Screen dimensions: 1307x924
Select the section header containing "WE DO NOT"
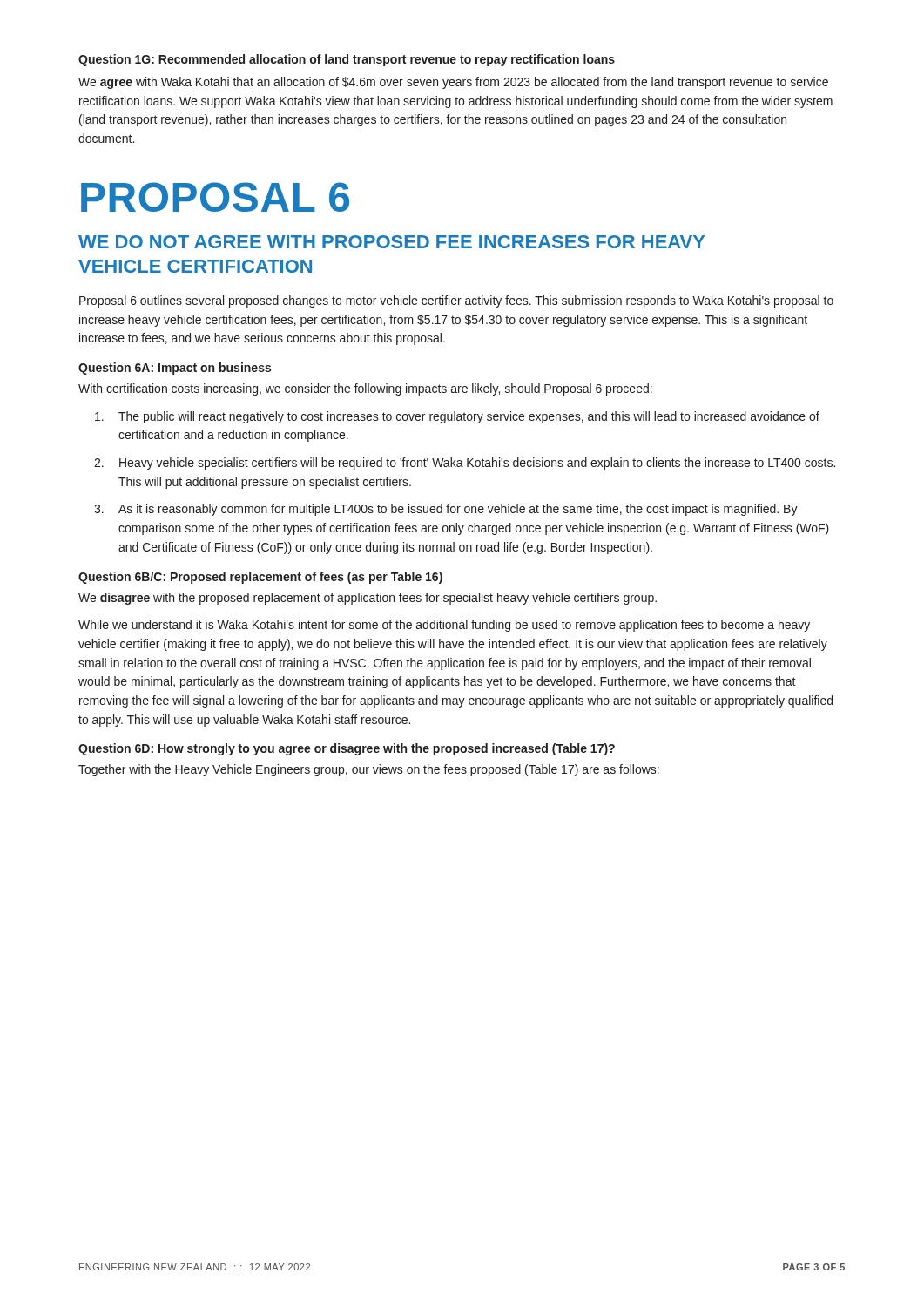[x=392, y=254]
